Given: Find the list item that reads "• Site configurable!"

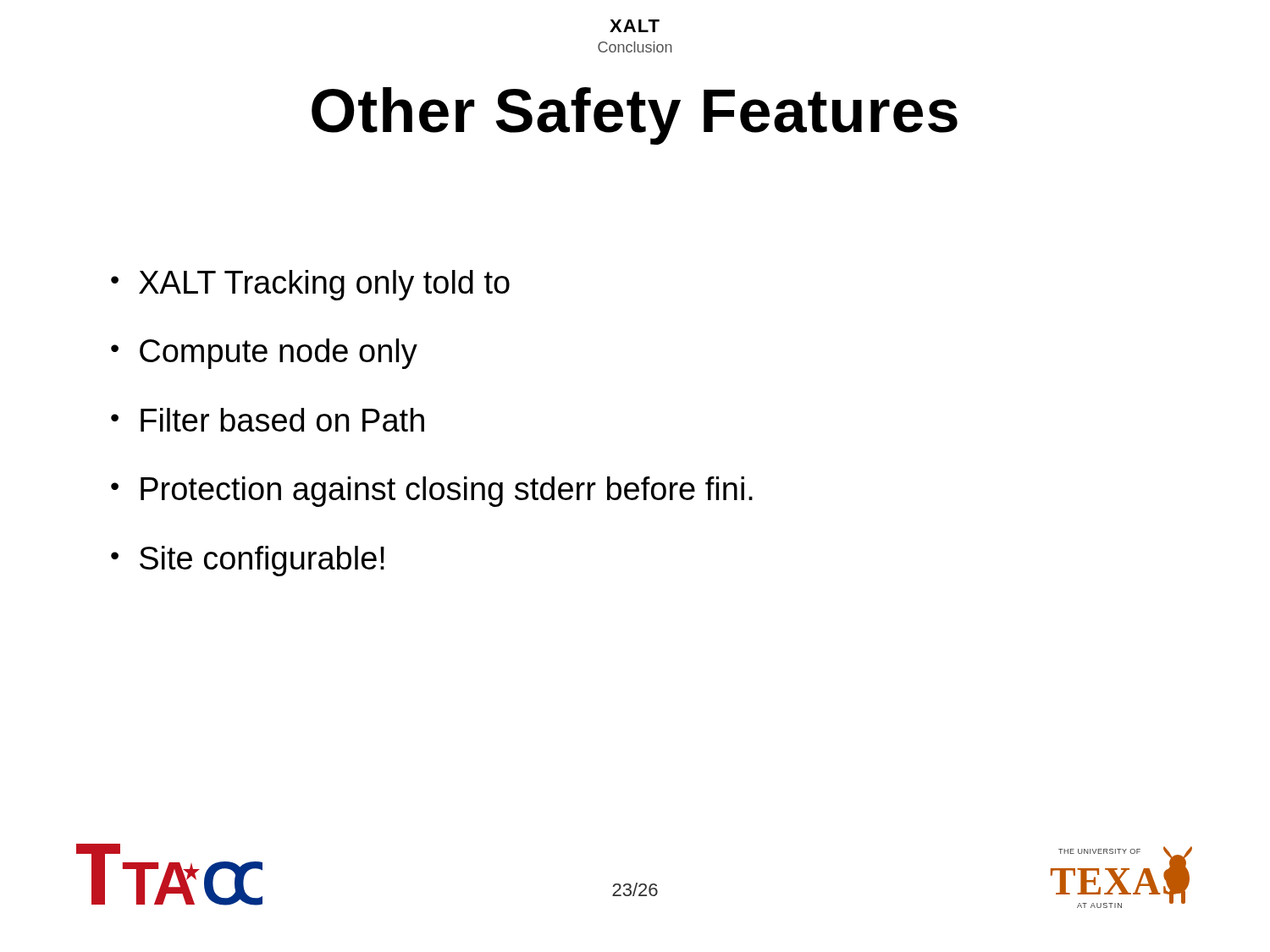Looking at the screenshot, I should tap(248, 559).
